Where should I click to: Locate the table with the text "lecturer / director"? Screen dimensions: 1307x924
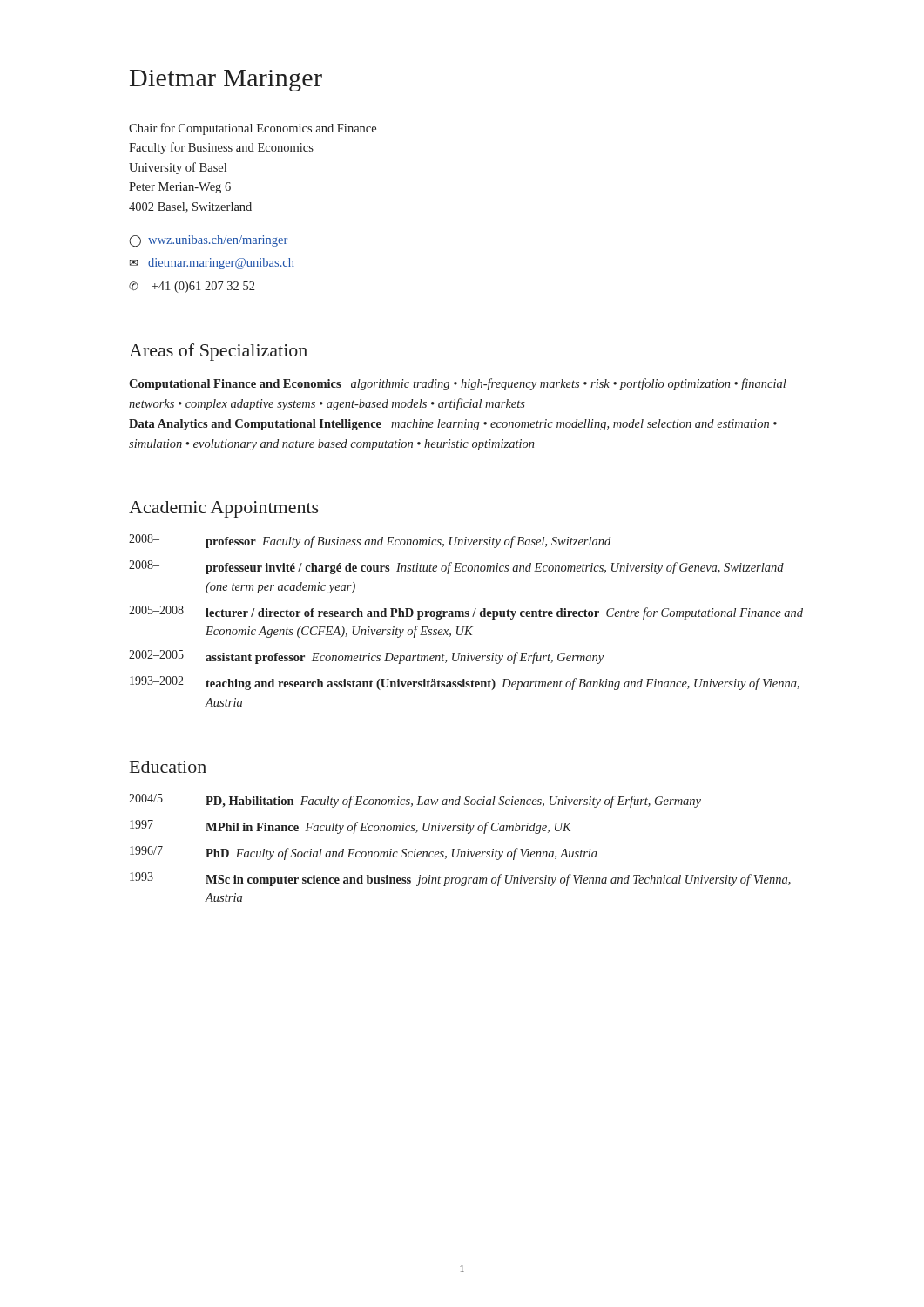point(469,622)
